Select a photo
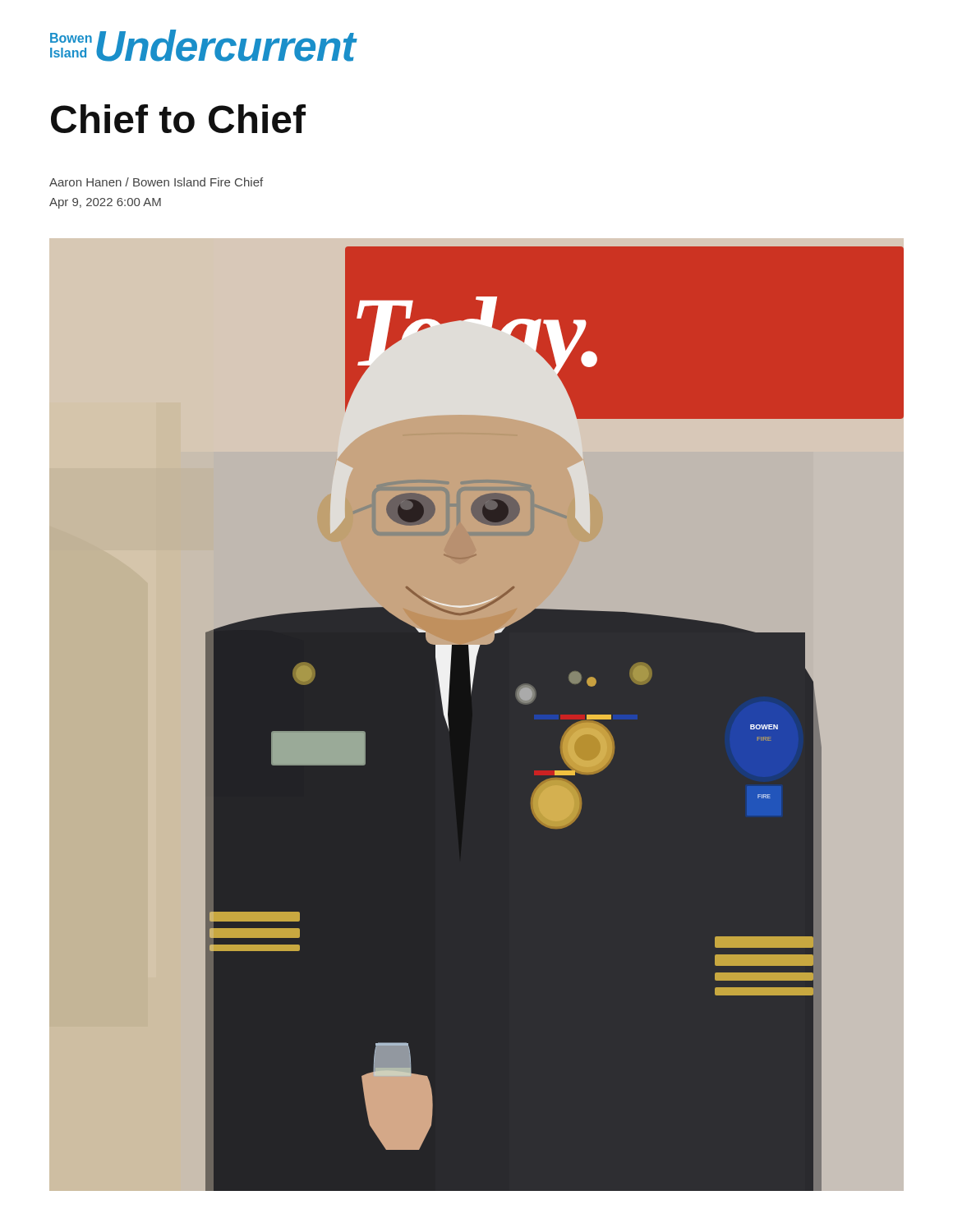 point(476,715)
